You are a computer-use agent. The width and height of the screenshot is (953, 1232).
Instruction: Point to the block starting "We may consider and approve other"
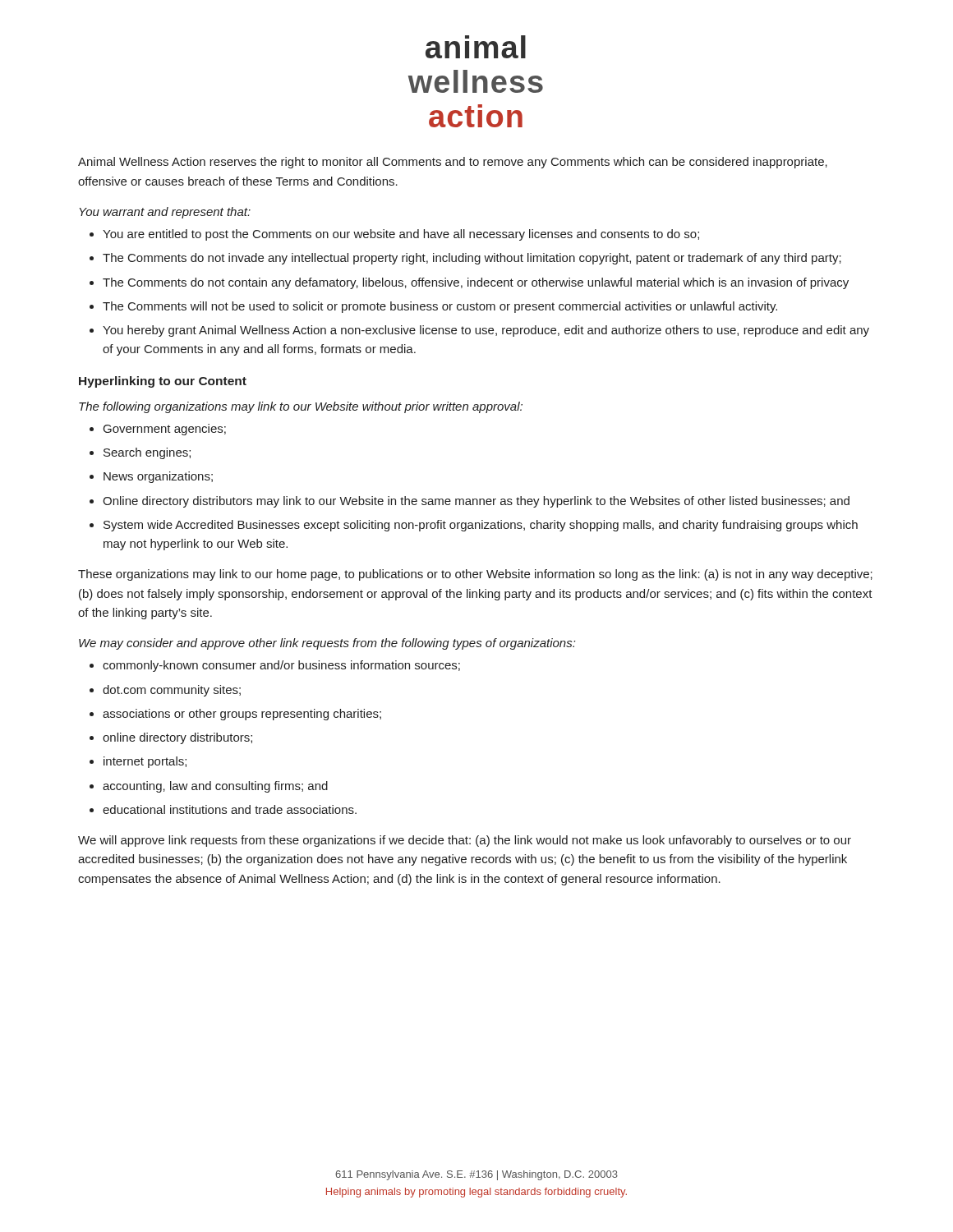pos(327,643)
